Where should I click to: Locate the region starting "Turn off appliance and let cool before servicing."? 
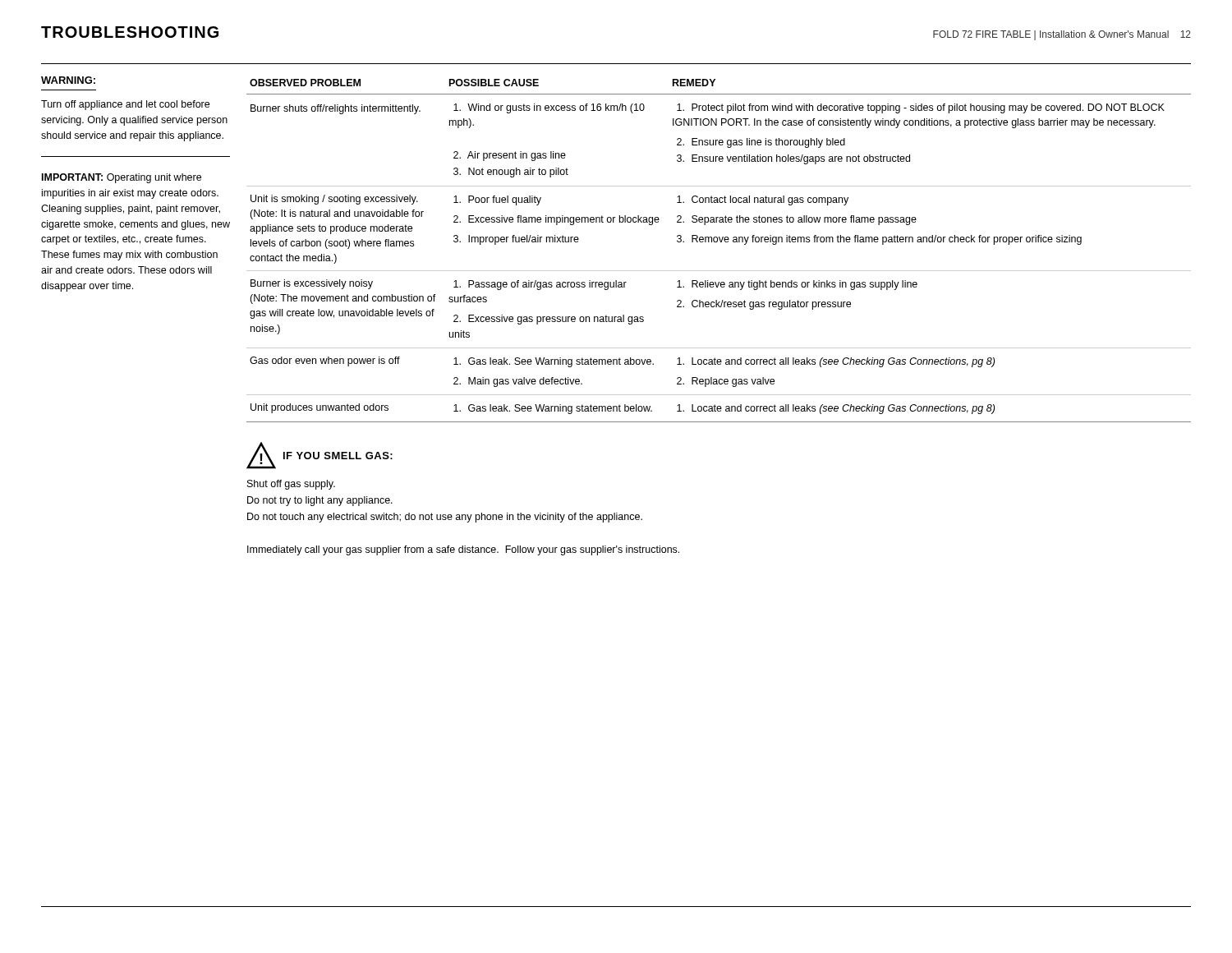click(134, 120)
